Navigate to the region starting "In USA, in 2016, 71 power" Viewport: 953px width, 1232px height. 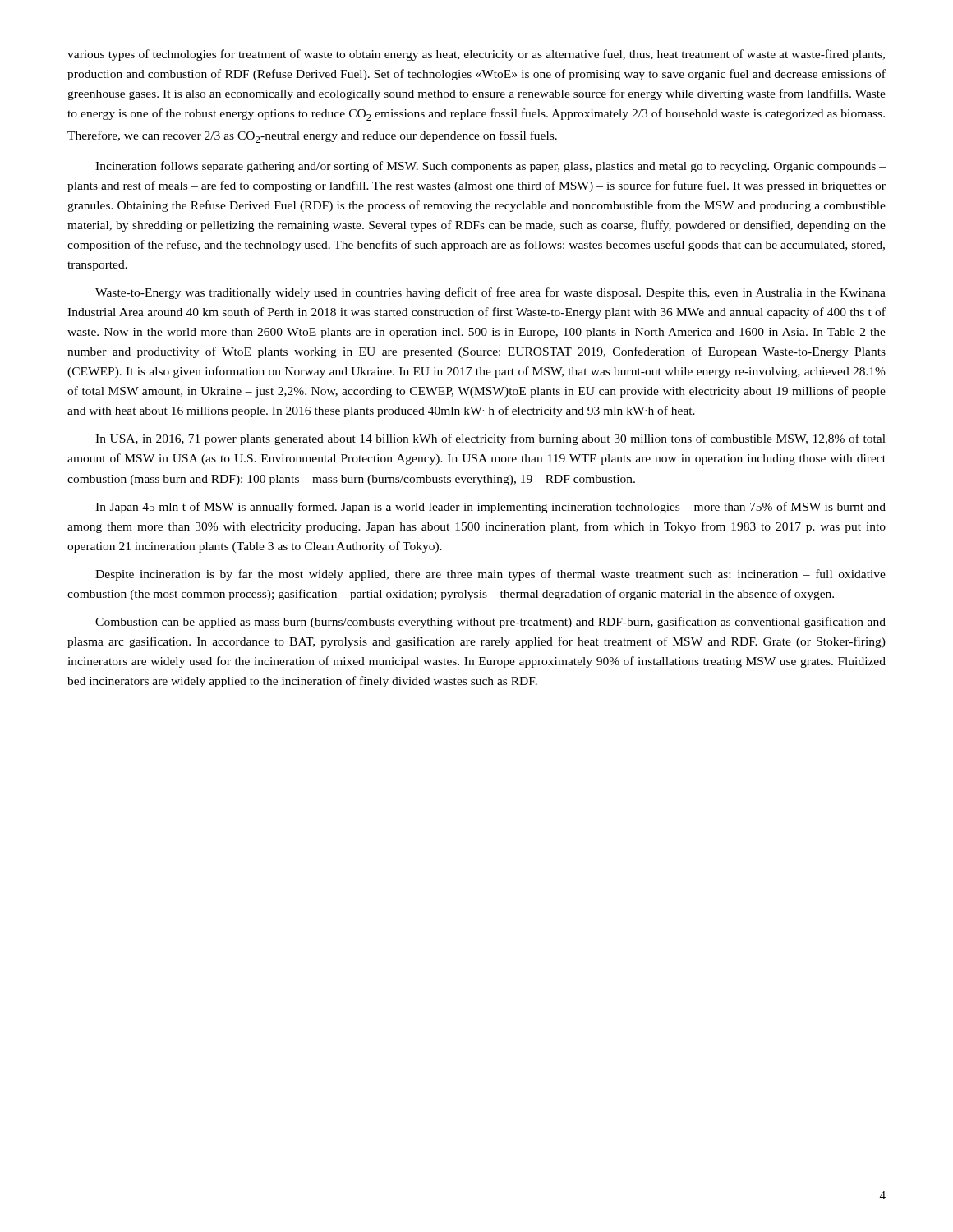476,458
